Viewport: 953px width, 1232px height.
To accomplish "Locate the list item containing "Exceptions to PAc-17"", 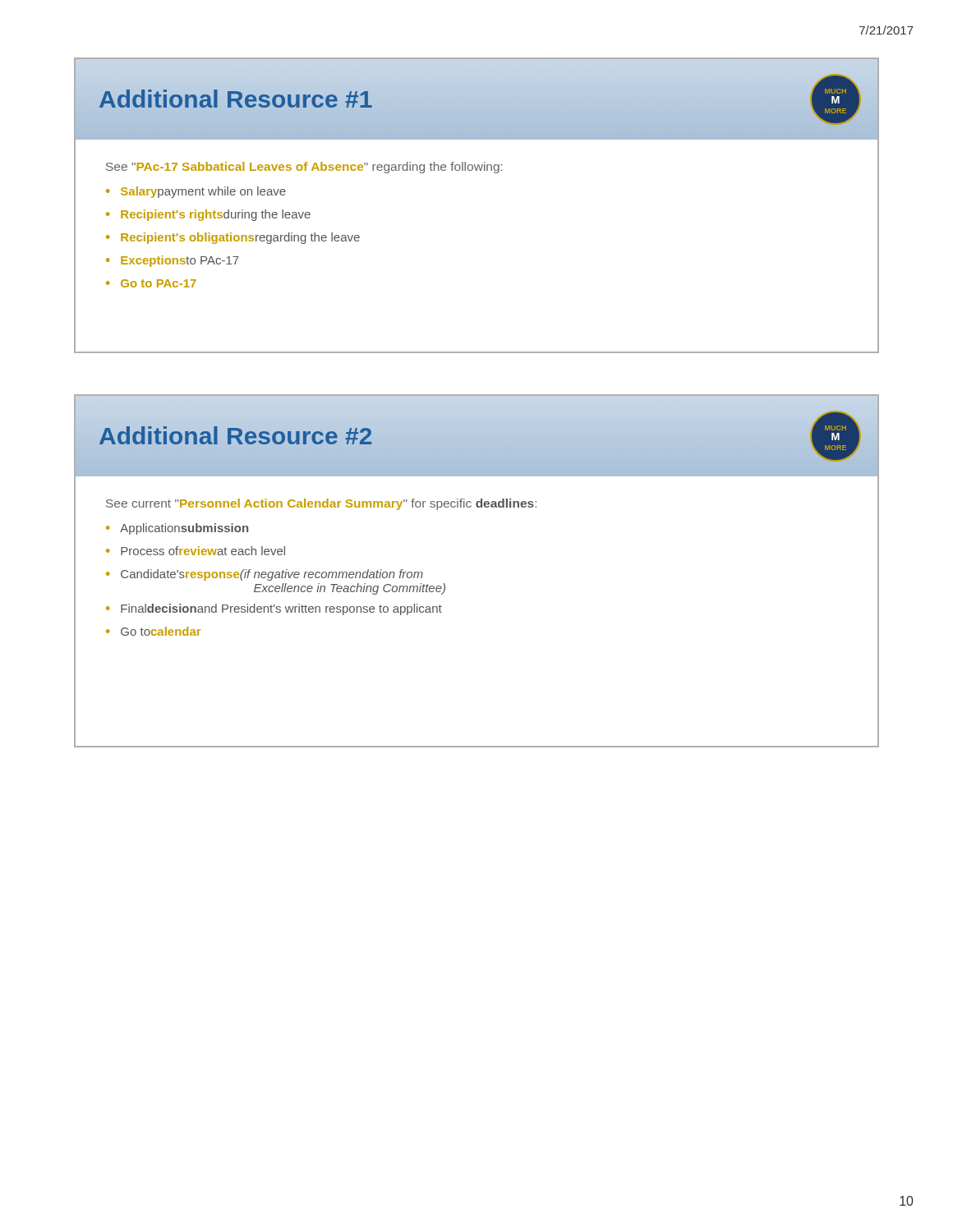I will tap(180, 260).
